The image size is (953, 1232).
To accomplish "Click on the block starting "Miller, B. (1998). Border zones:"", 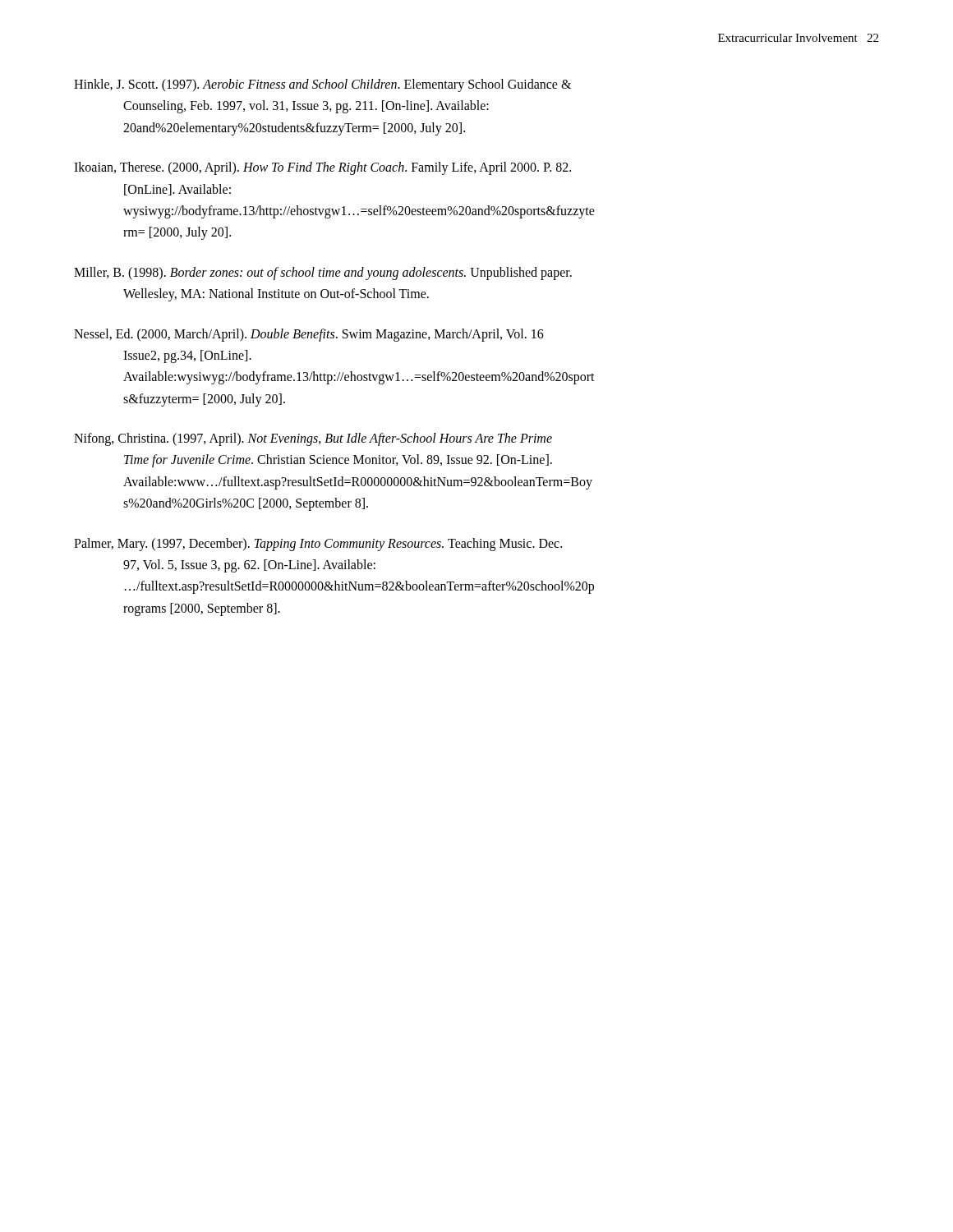I will pos(476,283).
